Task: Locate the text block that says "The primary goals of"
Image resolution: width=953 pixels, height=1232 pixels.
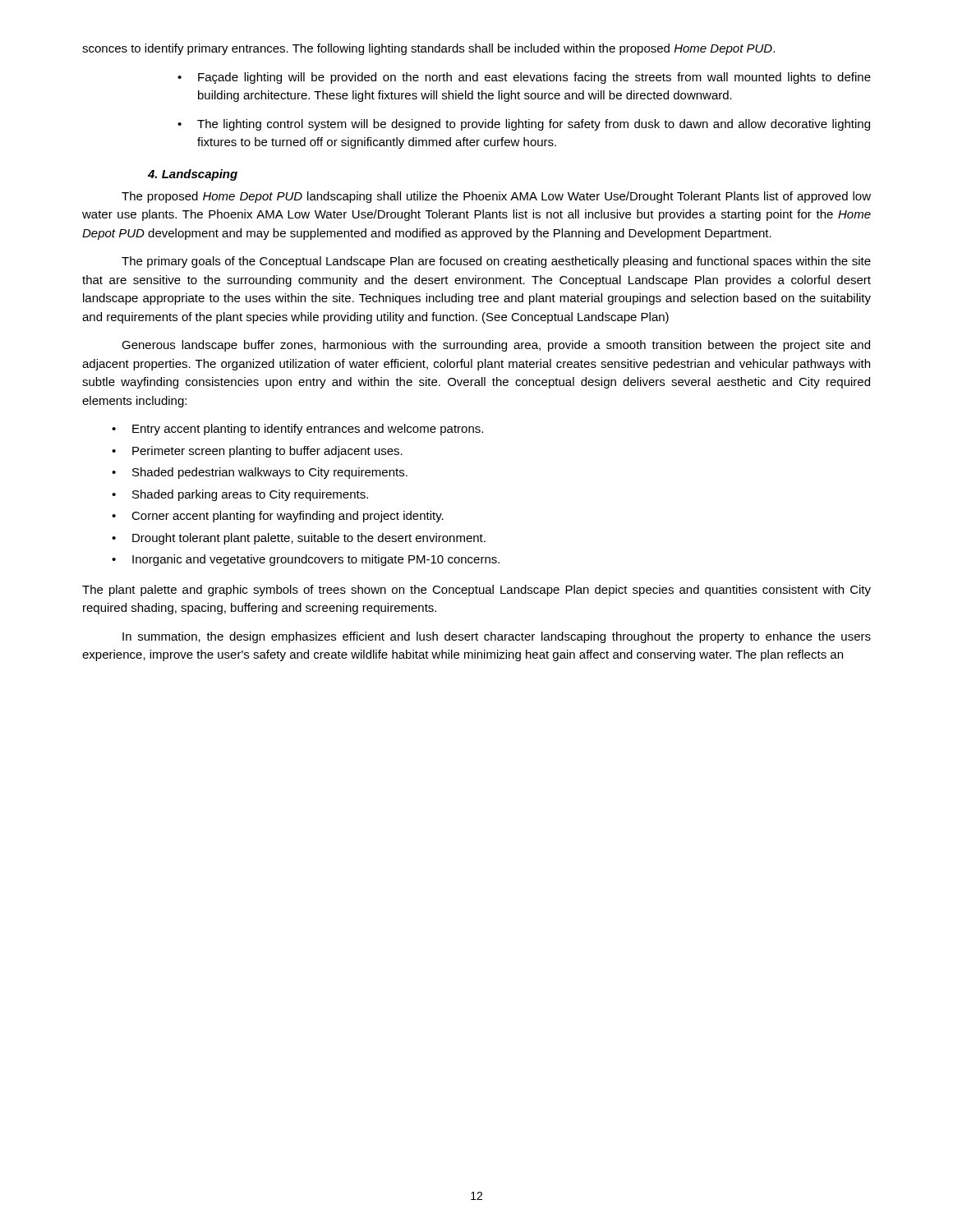Action: (x=476, y=288)
